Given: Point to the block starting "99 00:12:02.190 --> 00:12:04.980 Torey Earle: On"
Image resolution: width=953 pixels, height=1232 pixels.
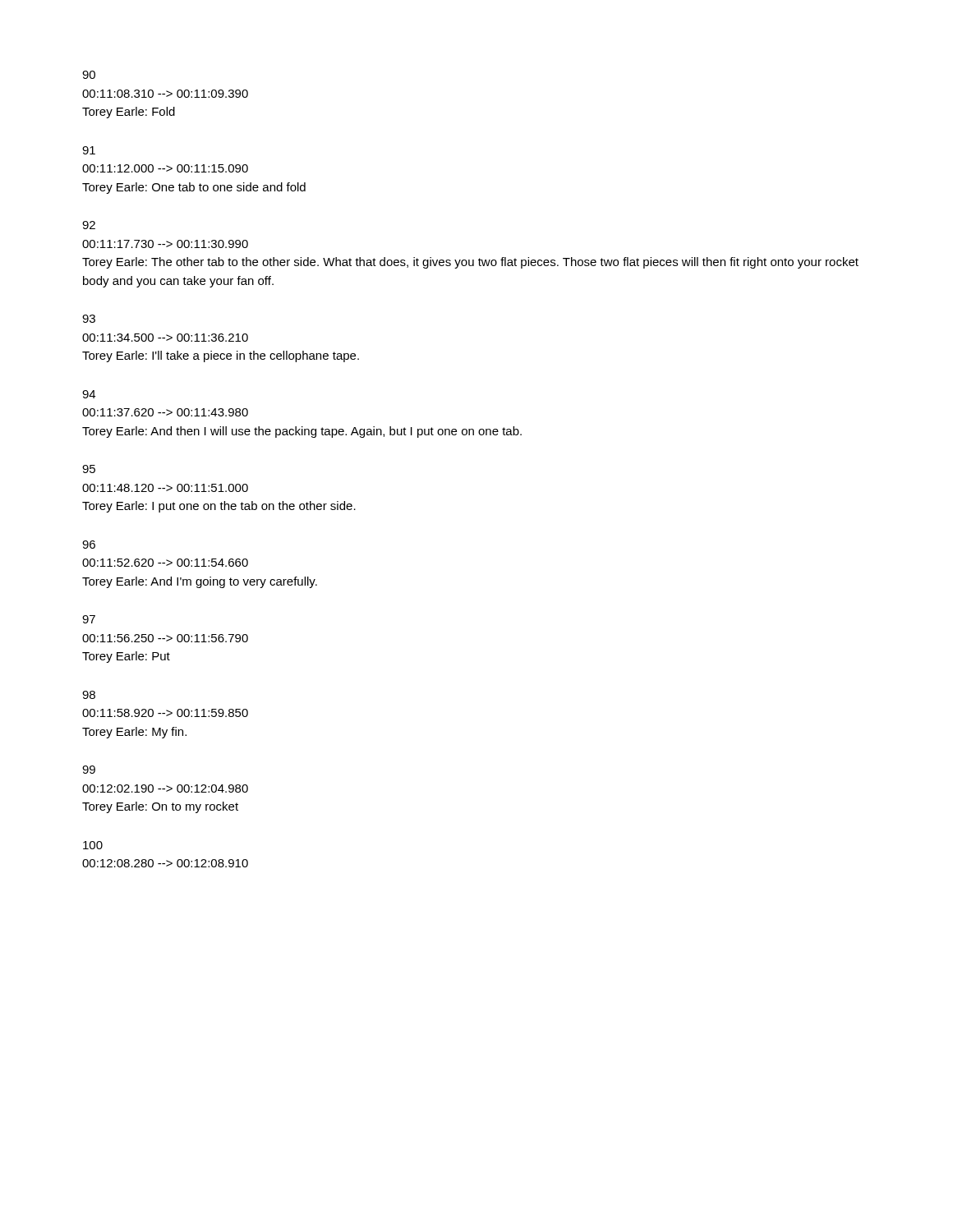Looking at the screenshot, I should tap(89, 770).
